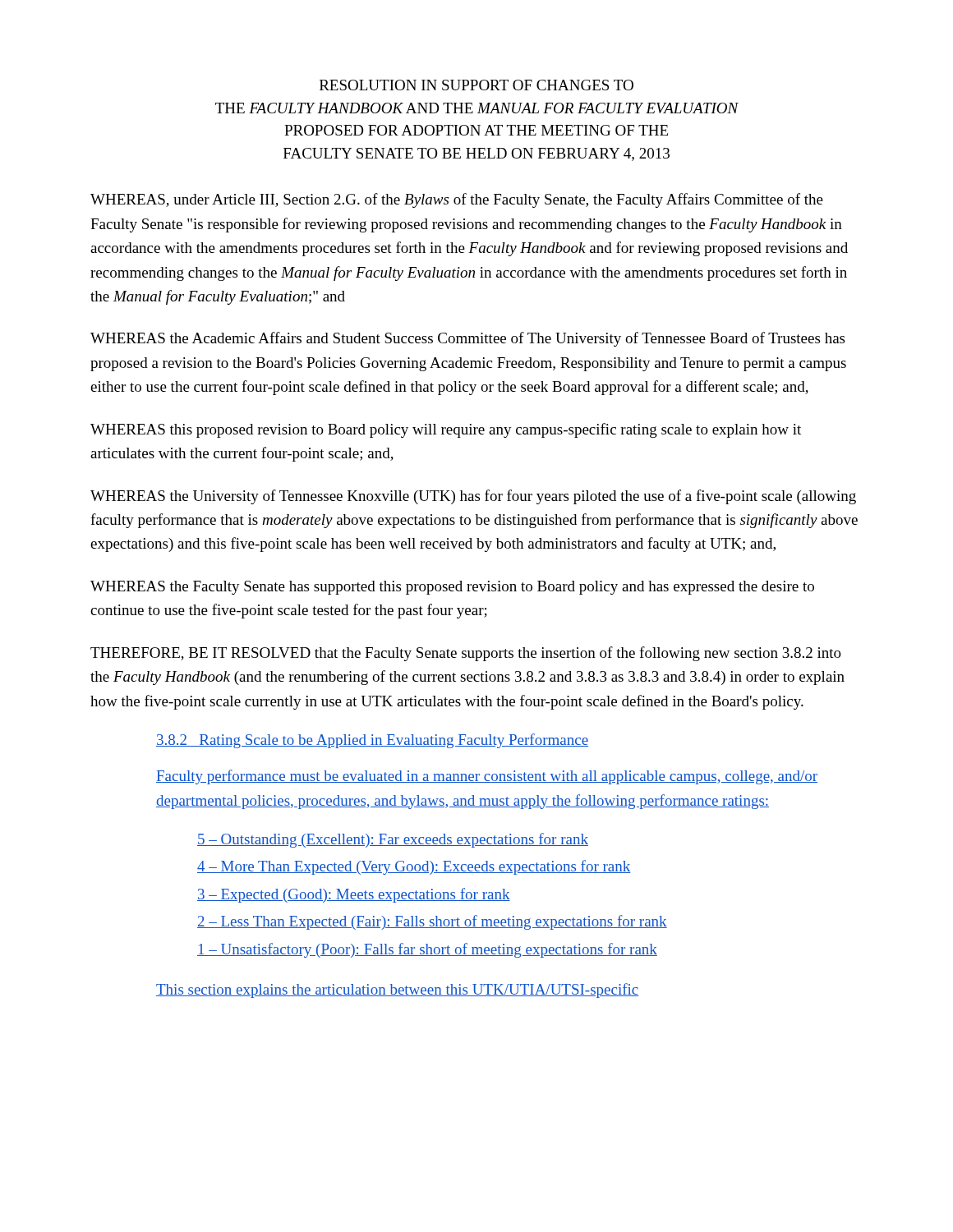953x1232 pixels.
Task: Locate the text block with the text "Faculty performance must be"
Action: tap(487, 788)
